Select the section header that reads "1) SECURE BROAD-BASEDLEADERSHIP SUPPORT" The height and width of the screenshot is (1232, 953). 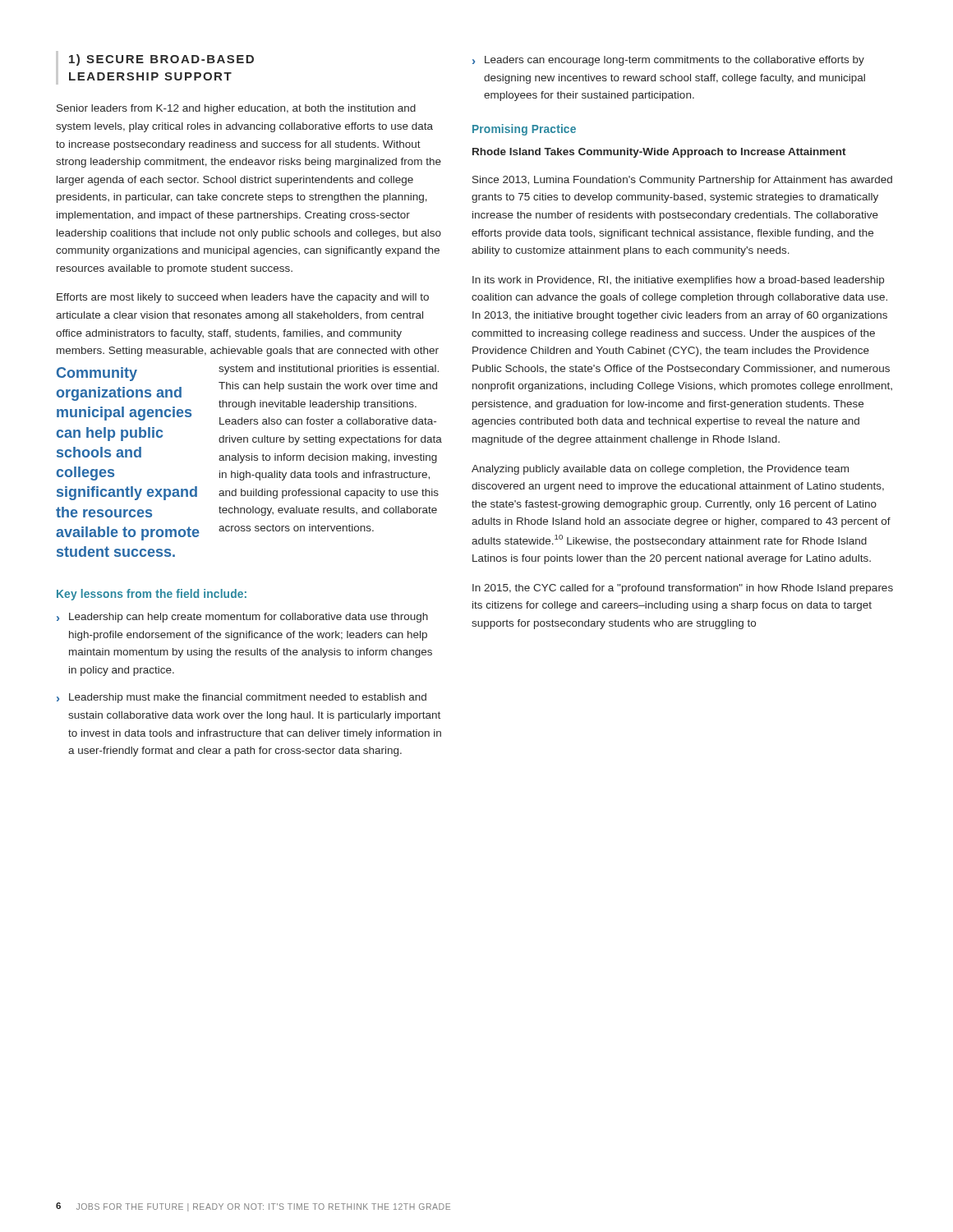click(x=249, y=68)
